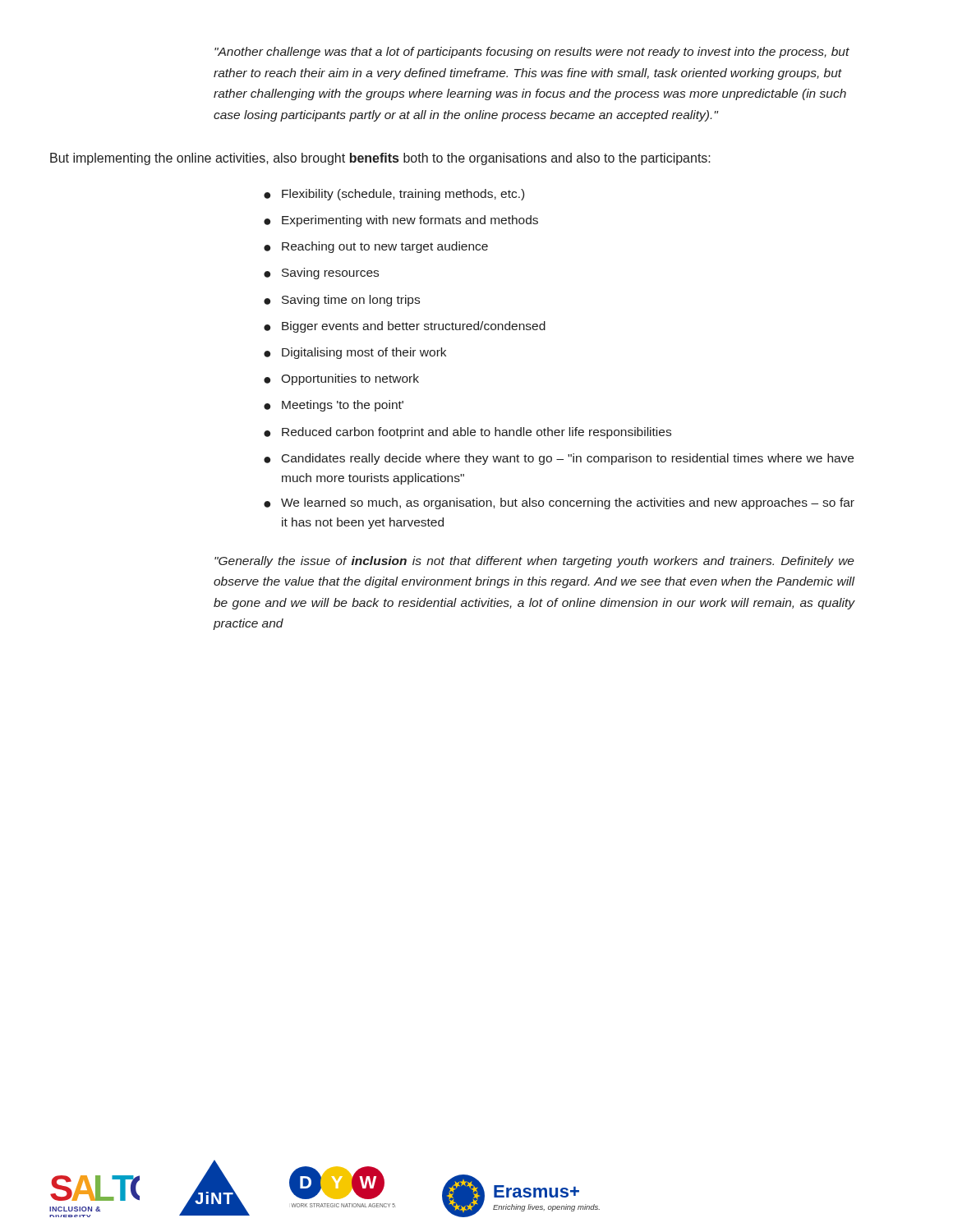
Task: Point to the block starting "● Reduced carbon footprint"
Action: [559, 433]
